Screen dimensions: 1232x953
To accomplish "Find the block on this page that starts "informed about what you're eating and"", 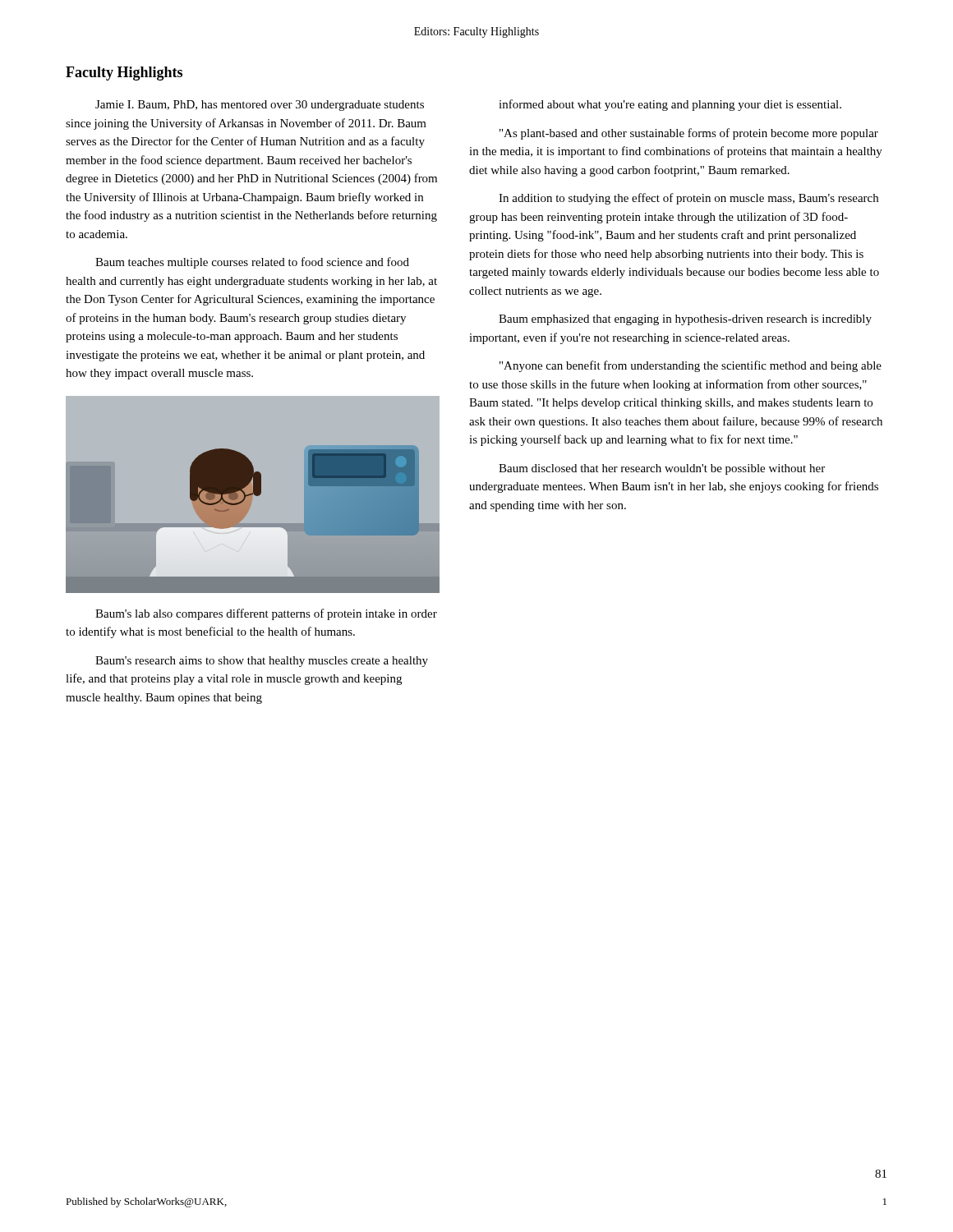I will [x=678, y=104].
